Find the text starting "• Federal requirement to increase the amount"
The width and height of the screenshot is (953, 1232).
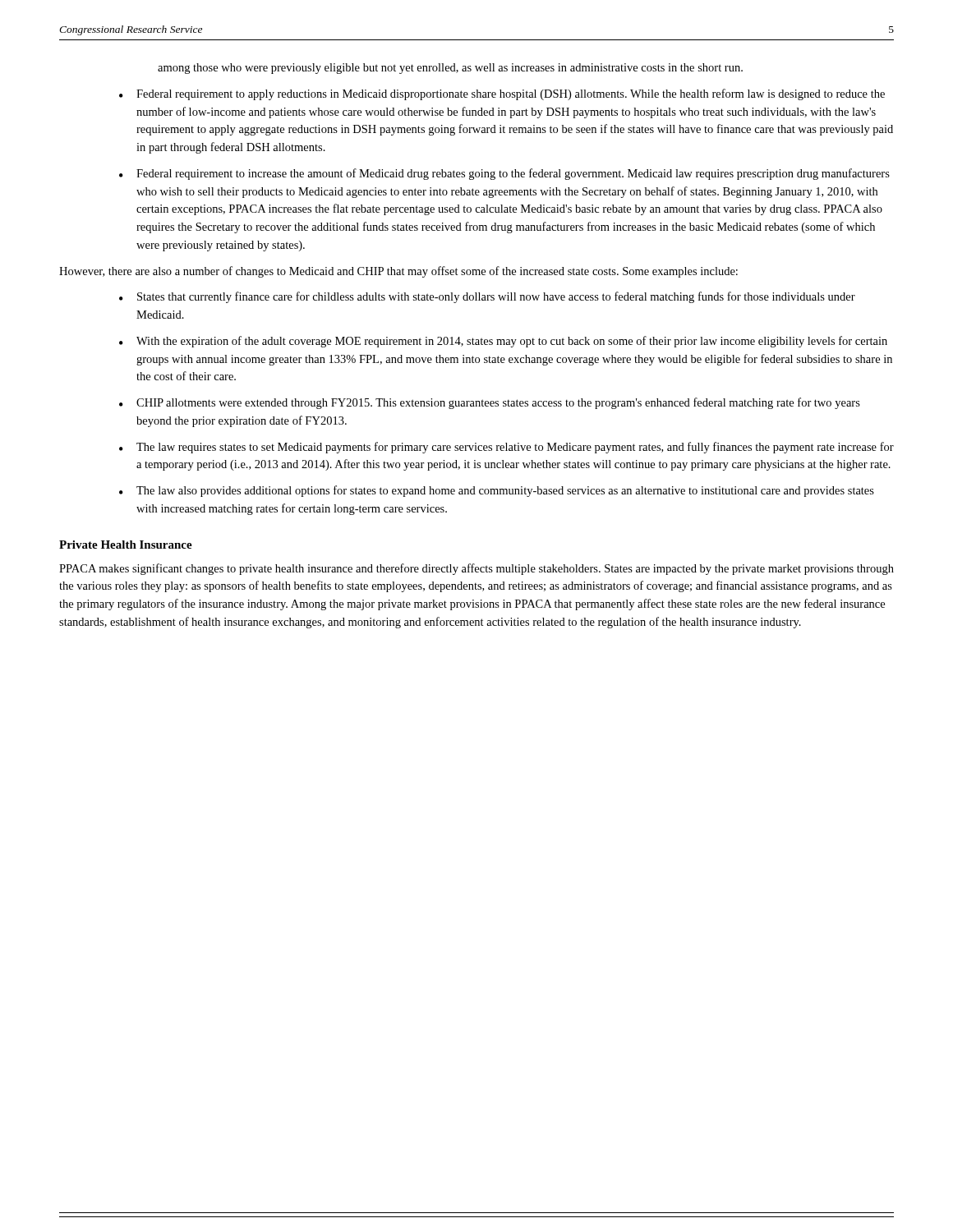tap(506, 210)
